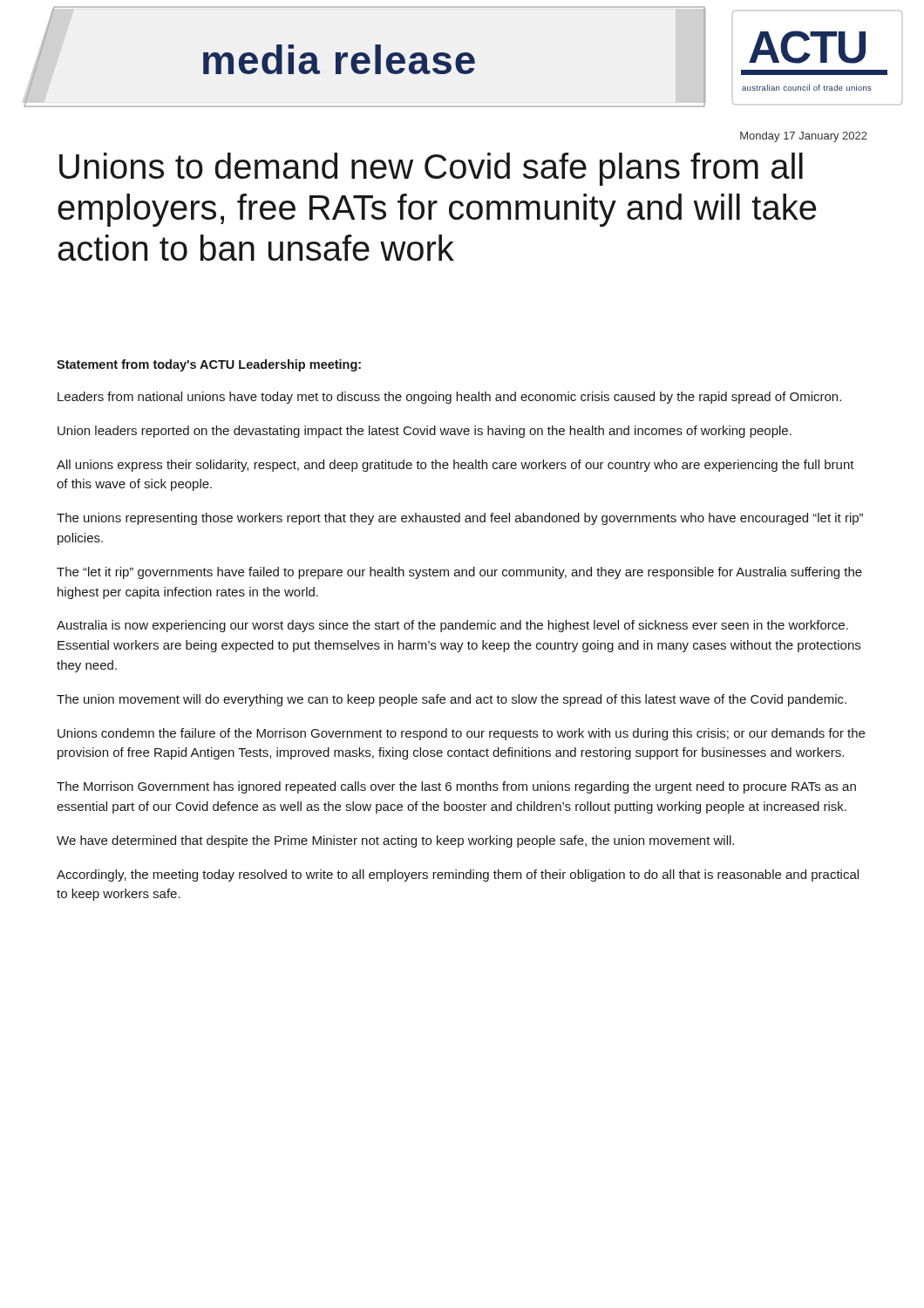Click a logo
924x1308 pixels.
[462, 57]
